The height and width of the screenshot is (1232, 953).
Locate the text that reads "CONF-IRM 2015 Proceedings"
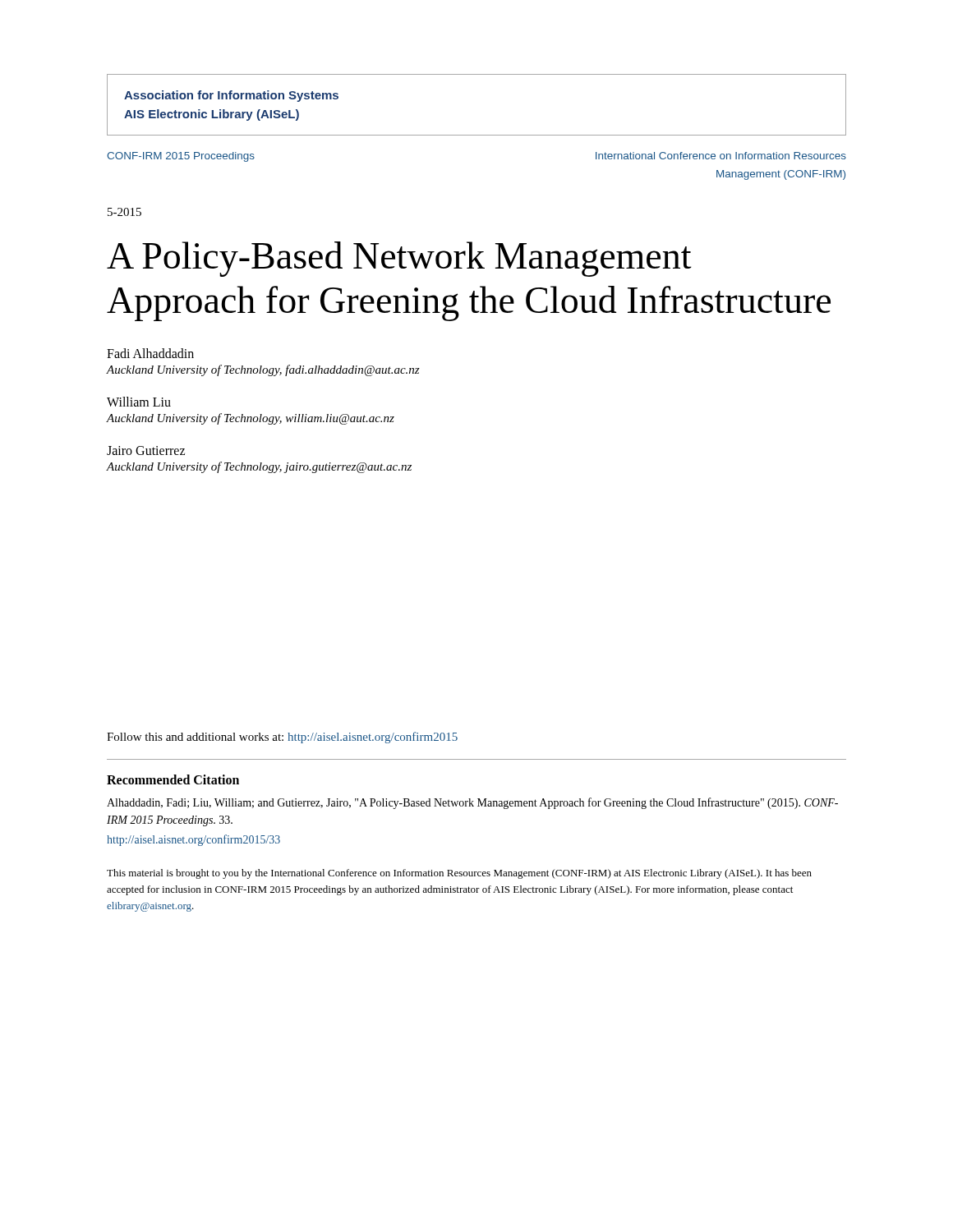pyautogui.click(x=181, y=156)
